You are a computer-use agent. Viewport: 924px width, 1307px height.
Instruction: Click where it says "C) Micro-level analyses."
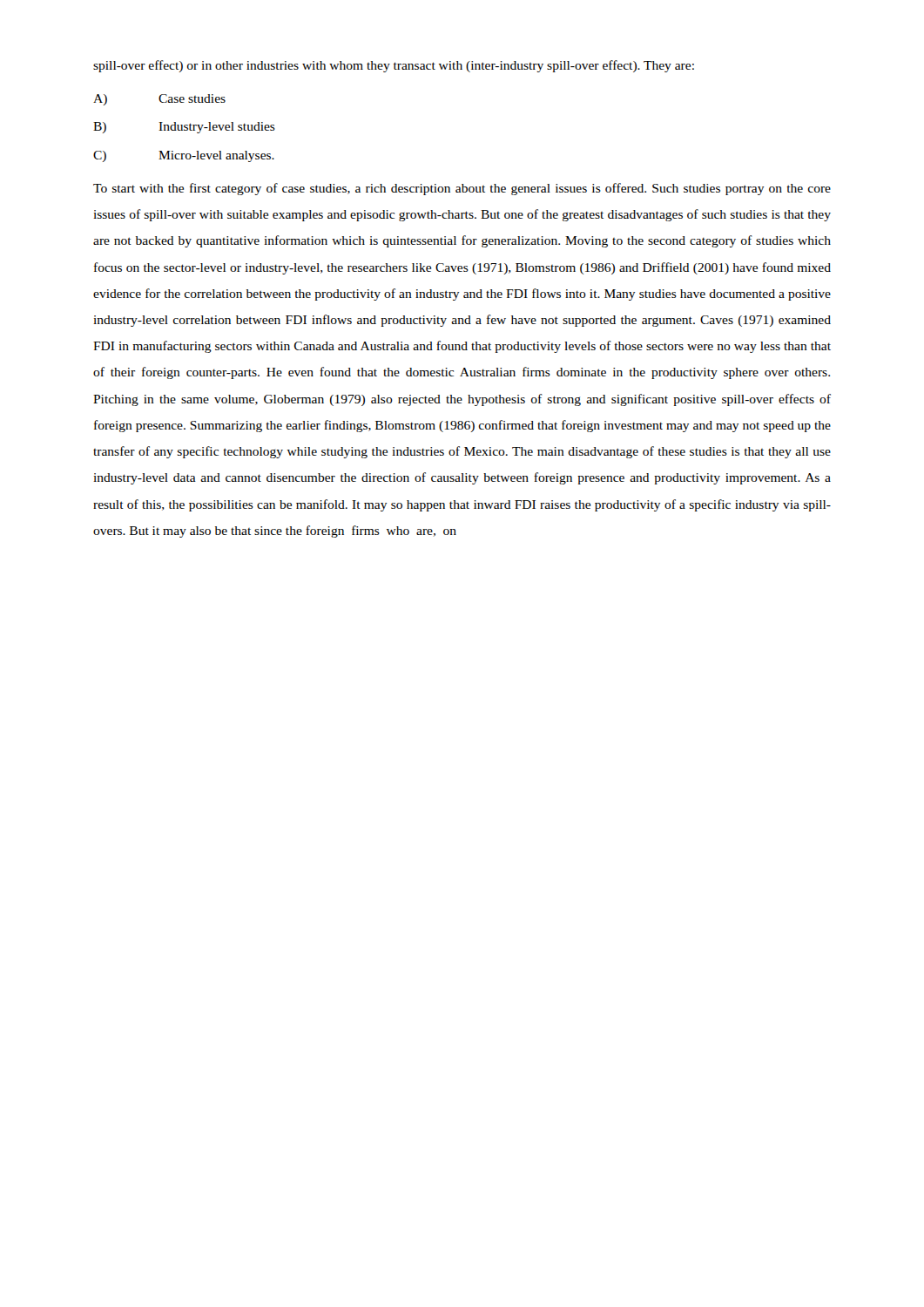[184, 156]
